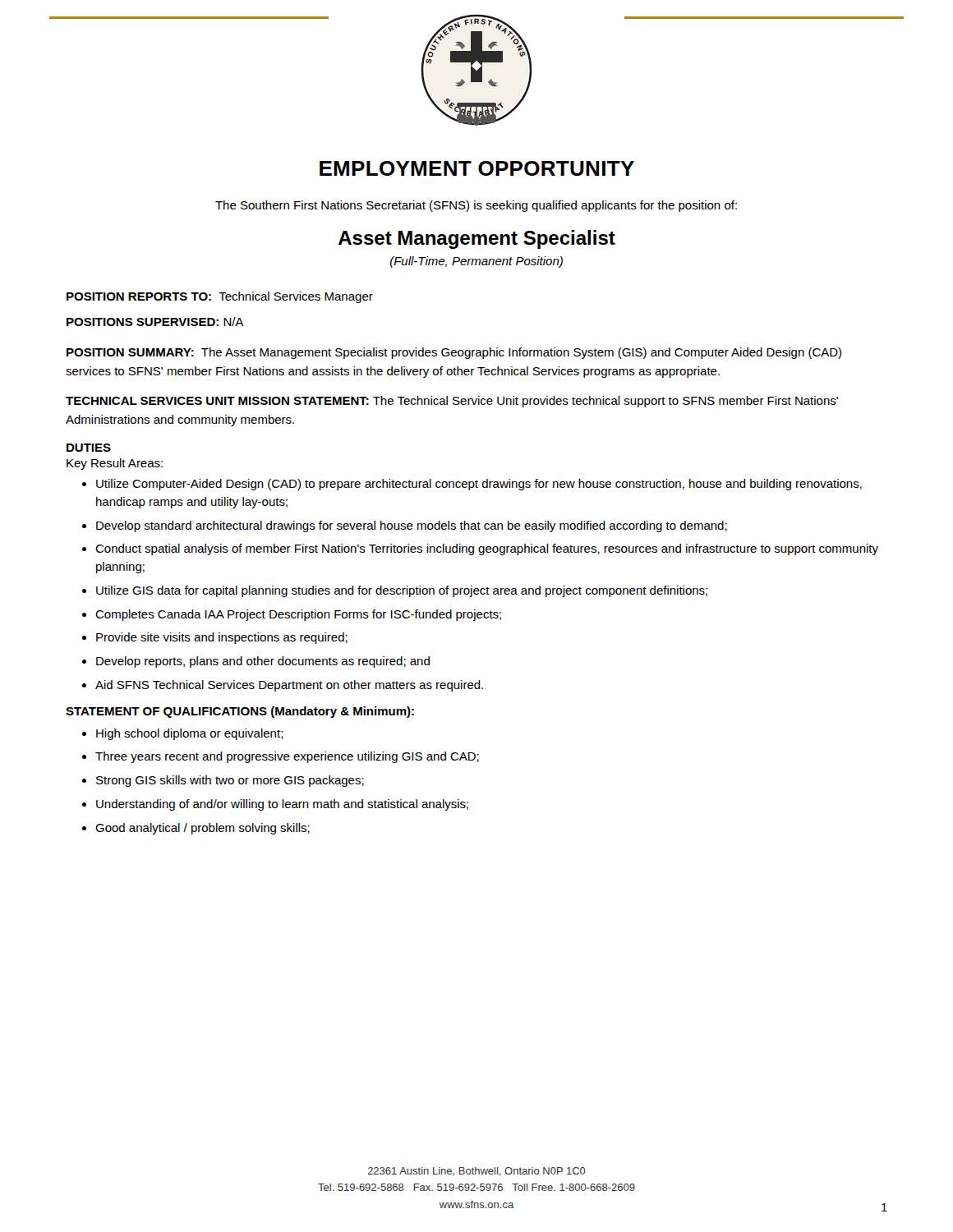Viewport: 953px width, 1232px height.
Task: Click the passage that begins "TECHNICAL SERVICES UNIT MISSION STATEMENT: The Technical Service"
Action: tap(452, 410)
